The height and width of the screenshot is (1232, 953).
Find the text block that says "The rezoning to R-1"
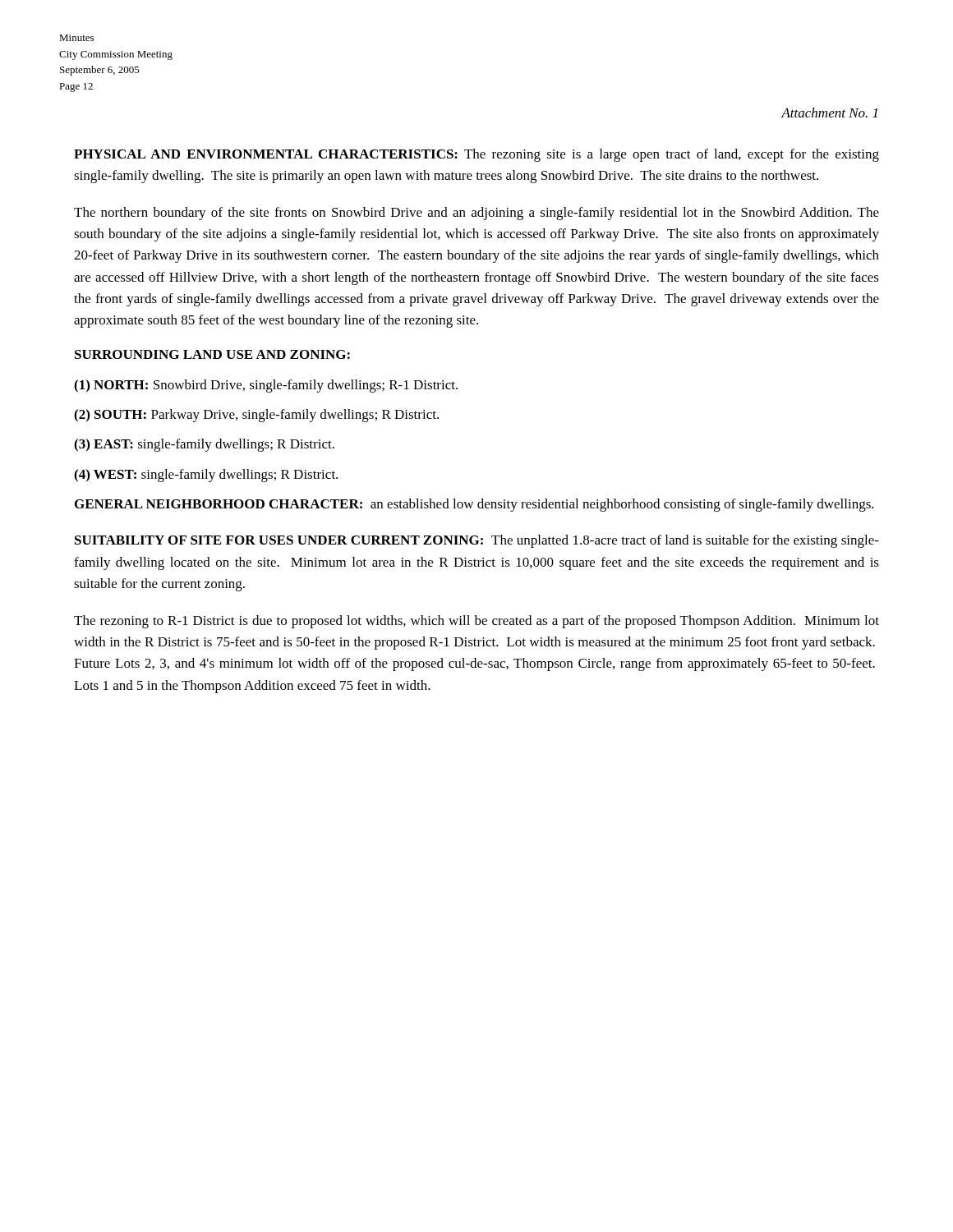tap(476, 653)
